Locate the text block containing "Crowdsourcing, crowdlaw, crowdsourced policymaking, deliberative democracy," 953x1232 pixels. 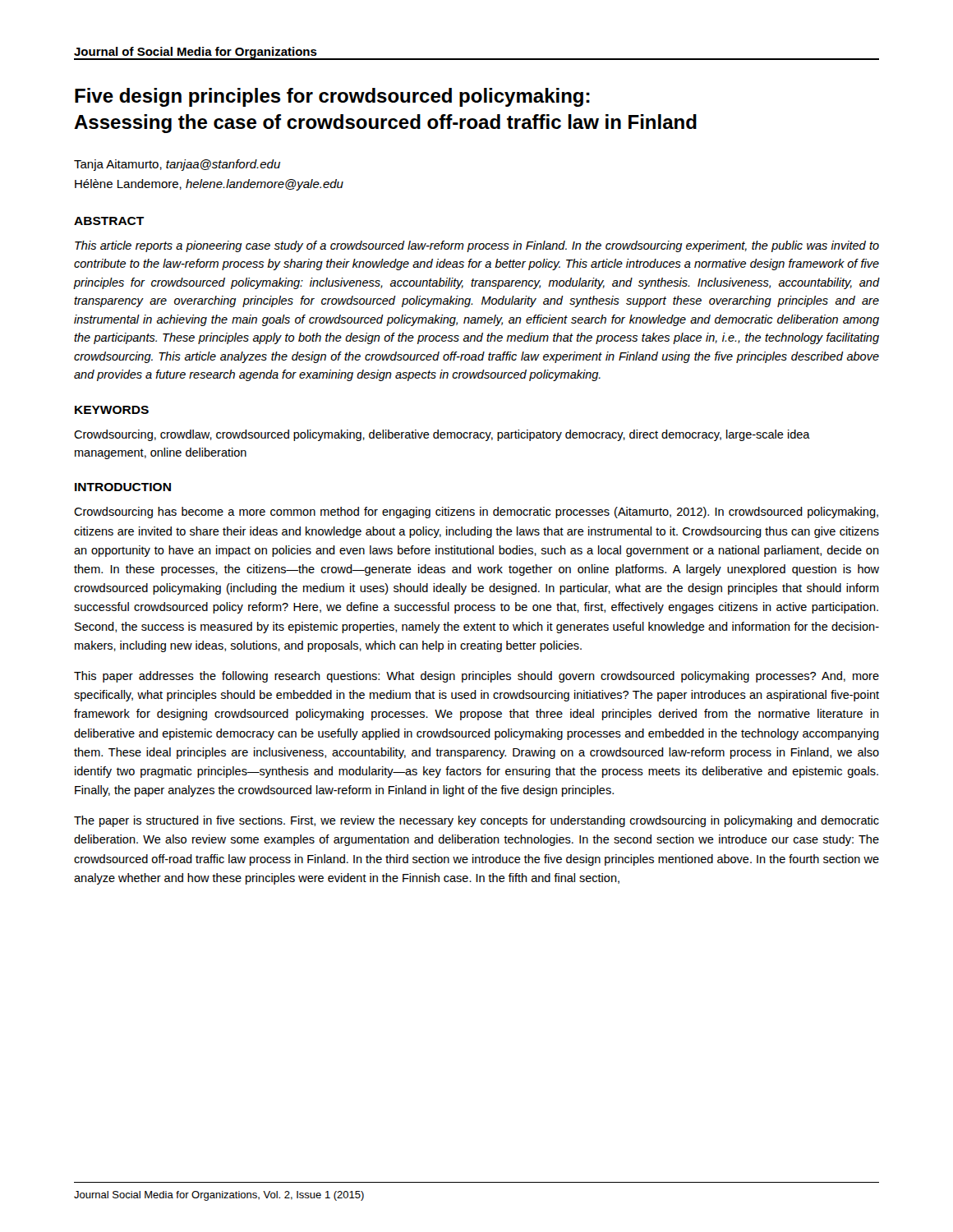coord(442,443)
